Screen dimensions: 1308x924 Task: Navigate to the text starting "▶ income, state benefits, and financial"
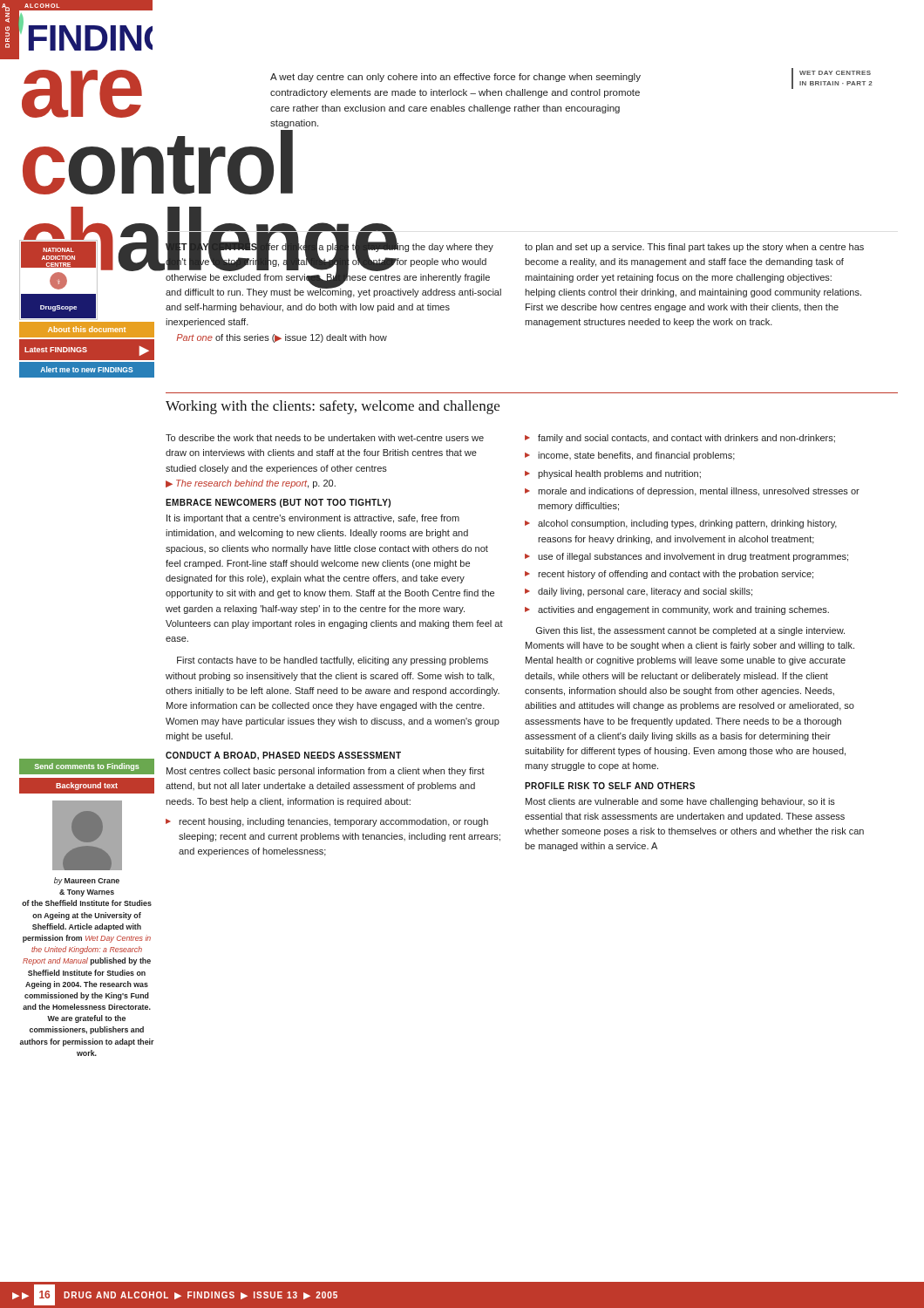point(630,456)
